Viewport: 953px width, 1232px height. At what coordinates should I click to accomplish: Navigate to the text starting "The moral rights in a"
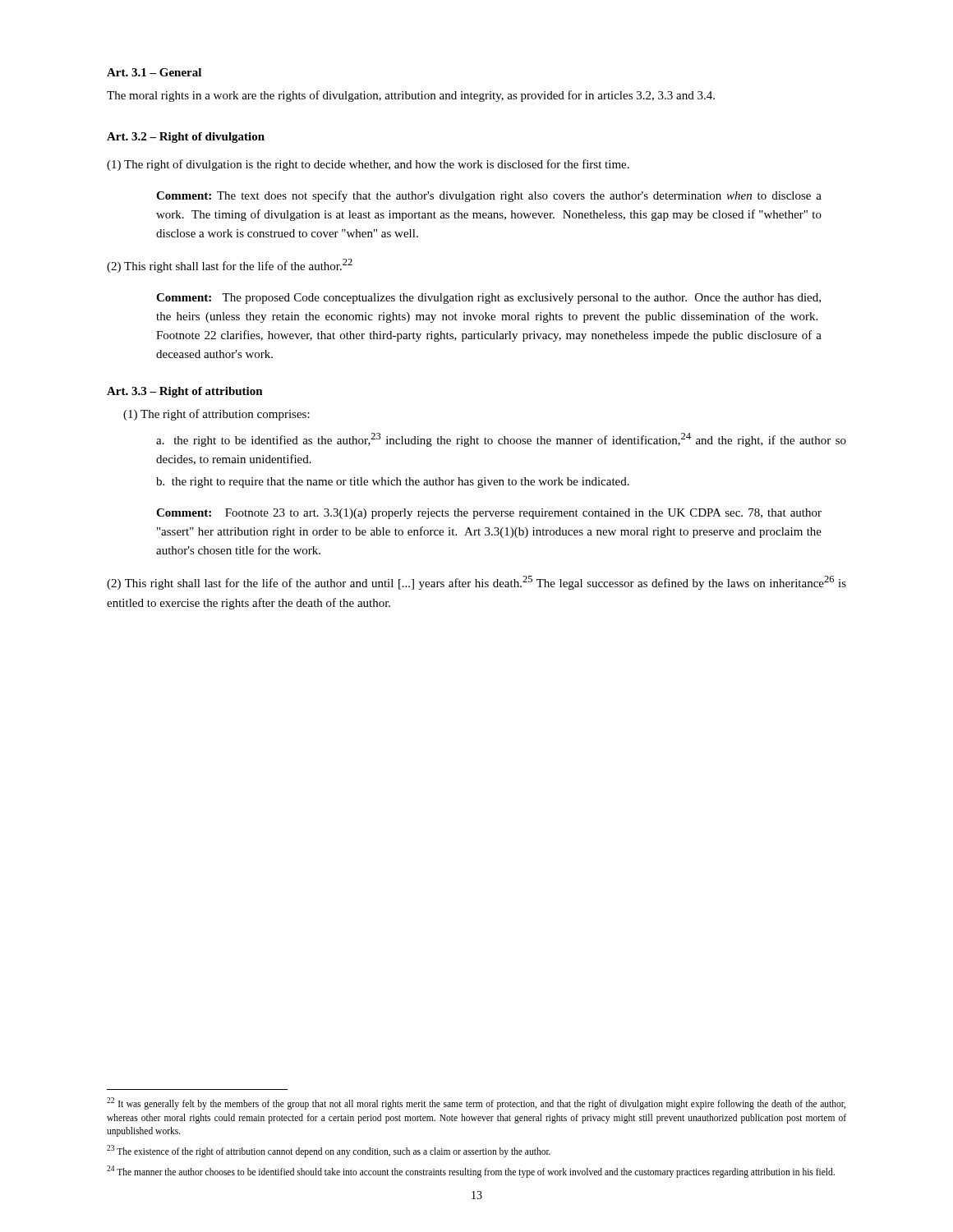[x=411, y=95]
